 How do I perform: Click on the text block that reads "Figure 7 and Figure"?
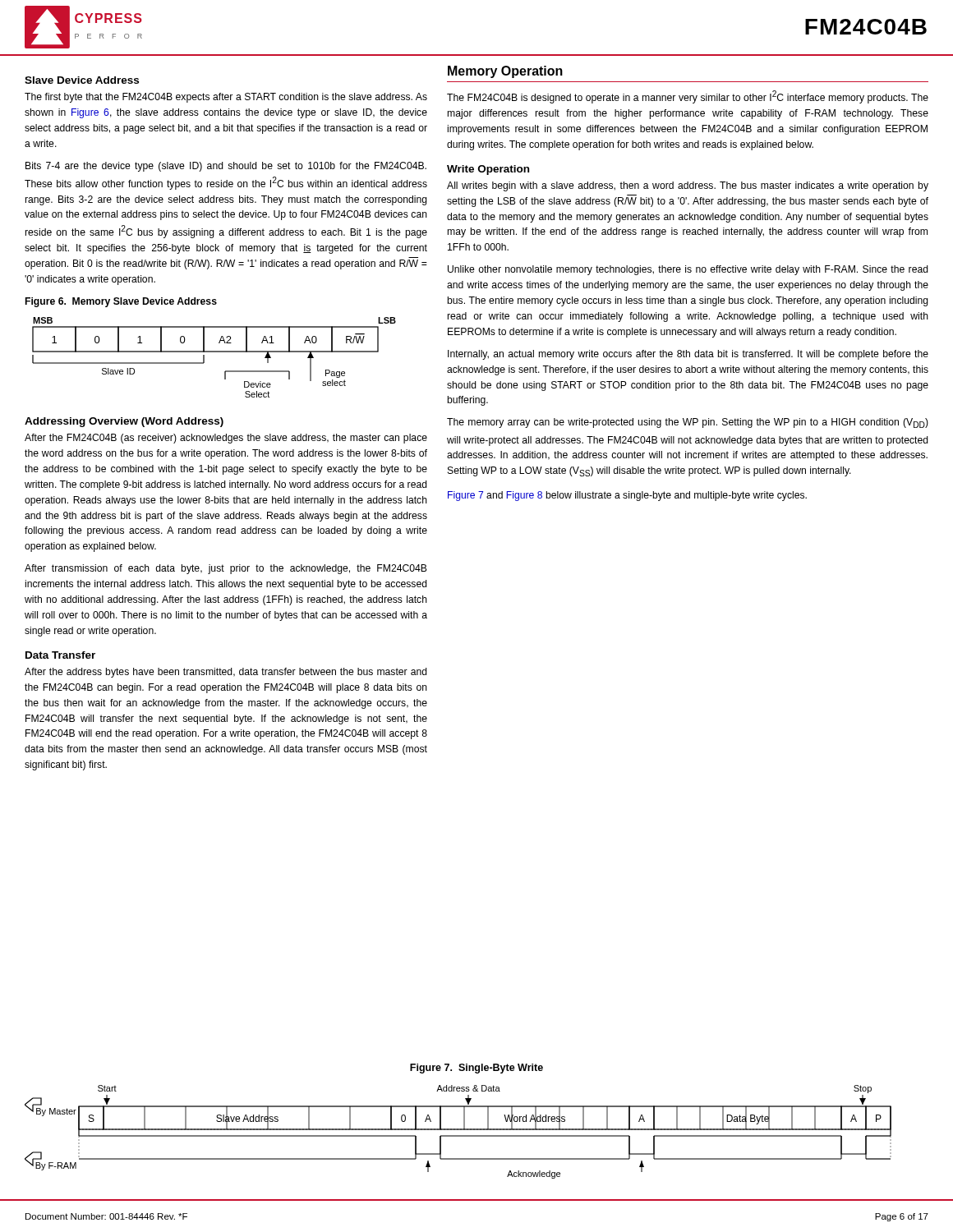pyautogui.click(x=627, y=495)
